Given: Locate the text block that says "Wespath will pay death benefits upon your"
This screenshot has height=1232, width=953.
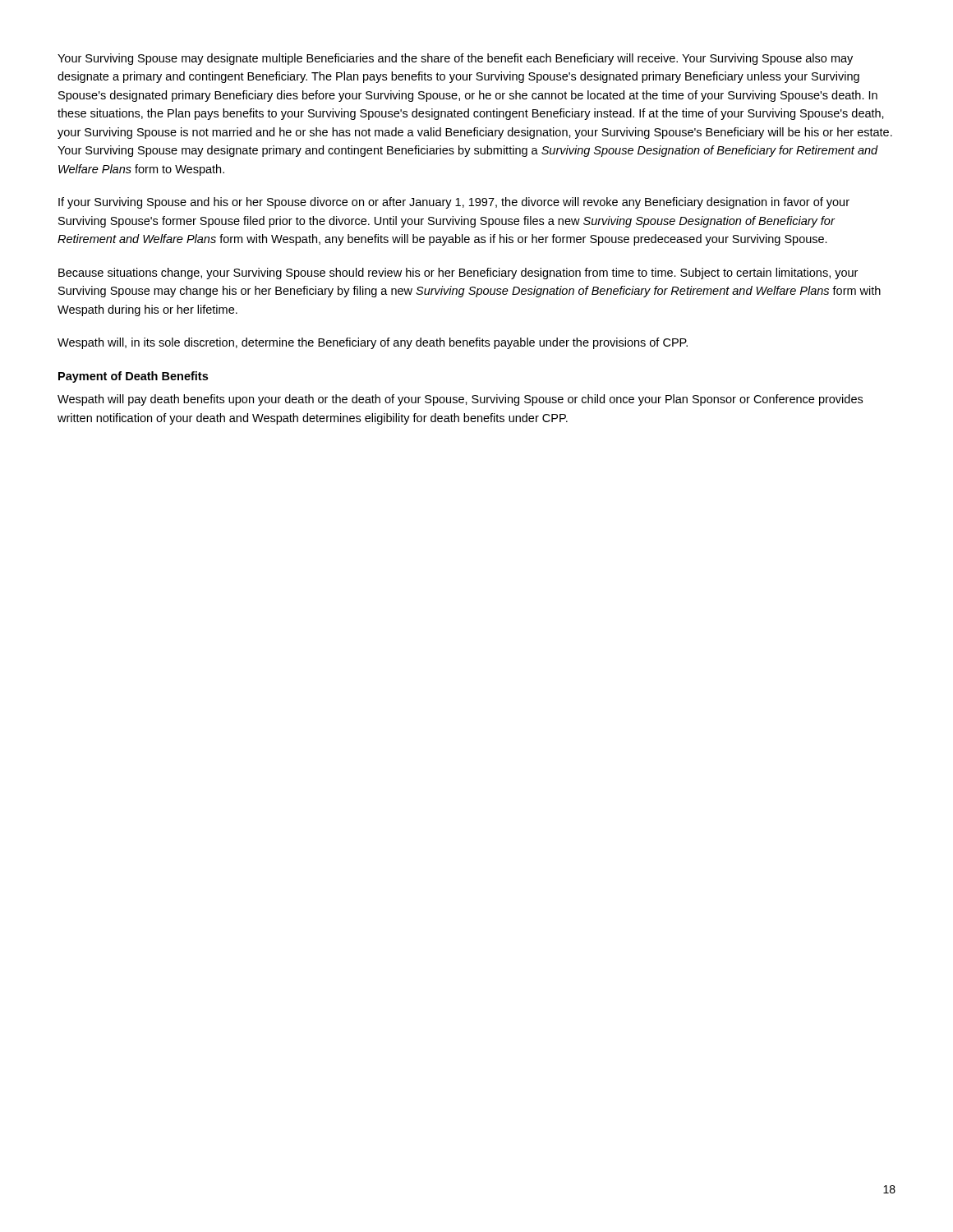Looking at the screenshot, I should coord(460,408).
